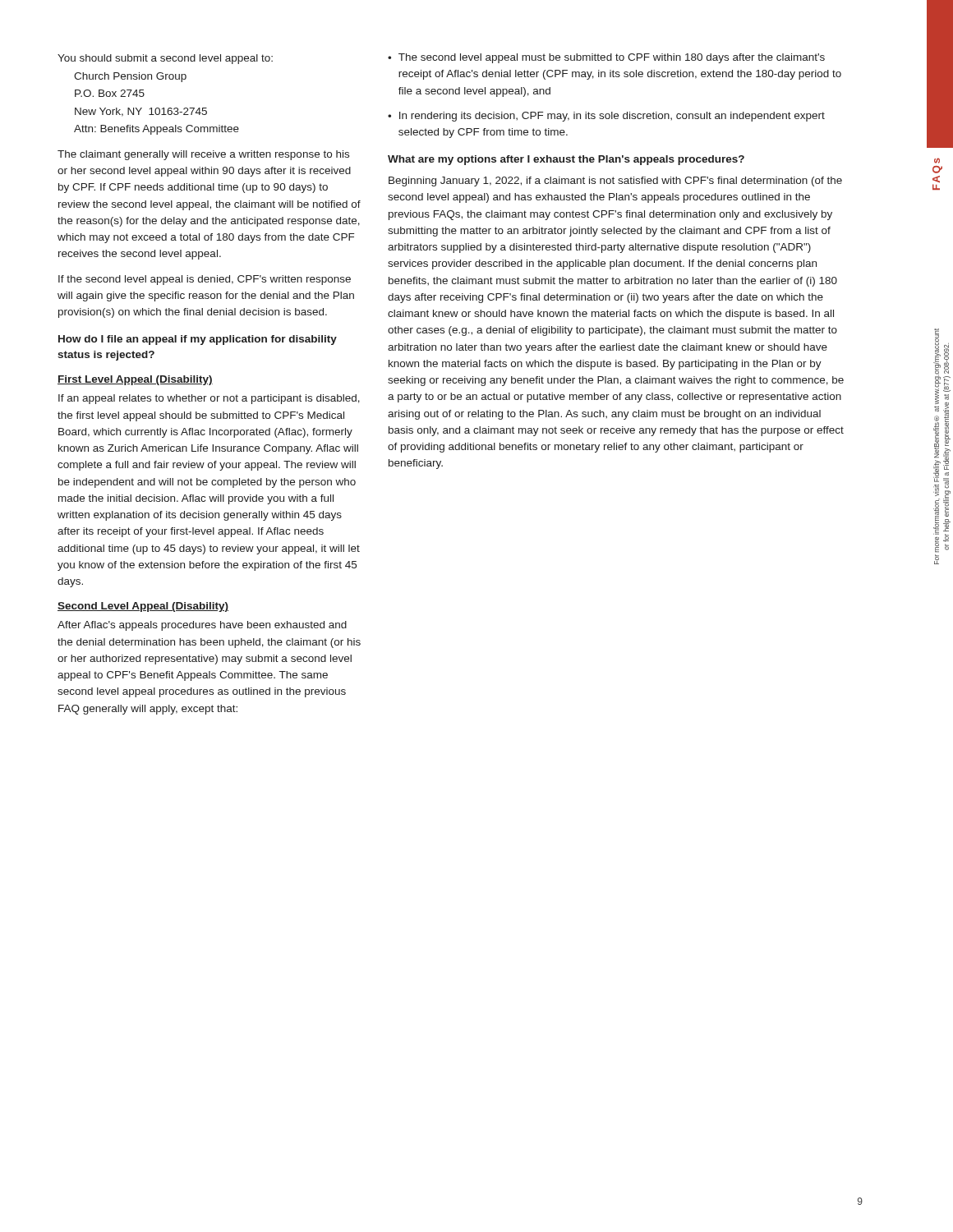The image size is (953, 1232).
Task: Find the text starting "You should submit a second level appeal"
Action: point(165,59)
